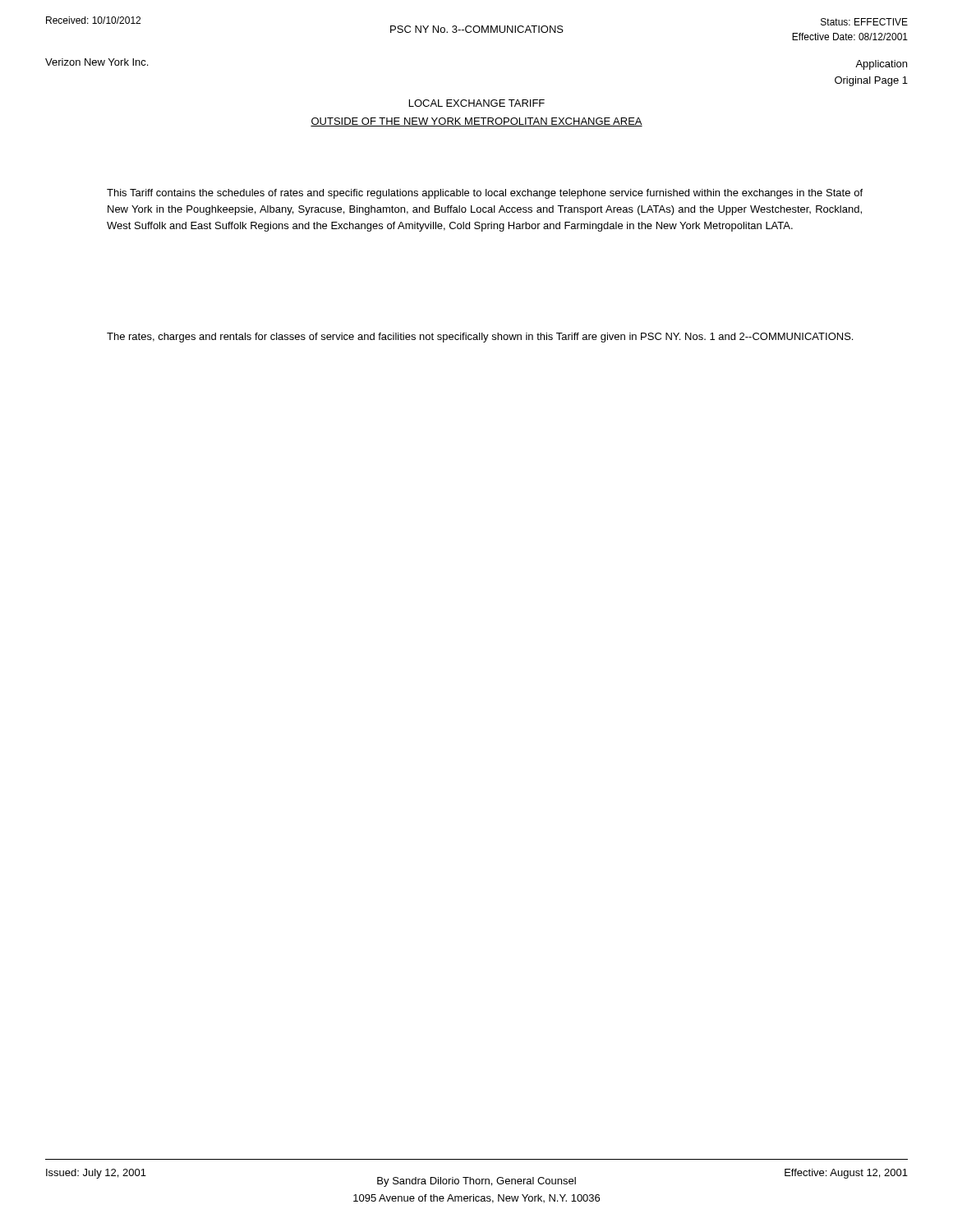Click the title that begins "LOCAL EXCHANGE TARIFF OUTSIDE OF THE NEW"

[476, 112]
